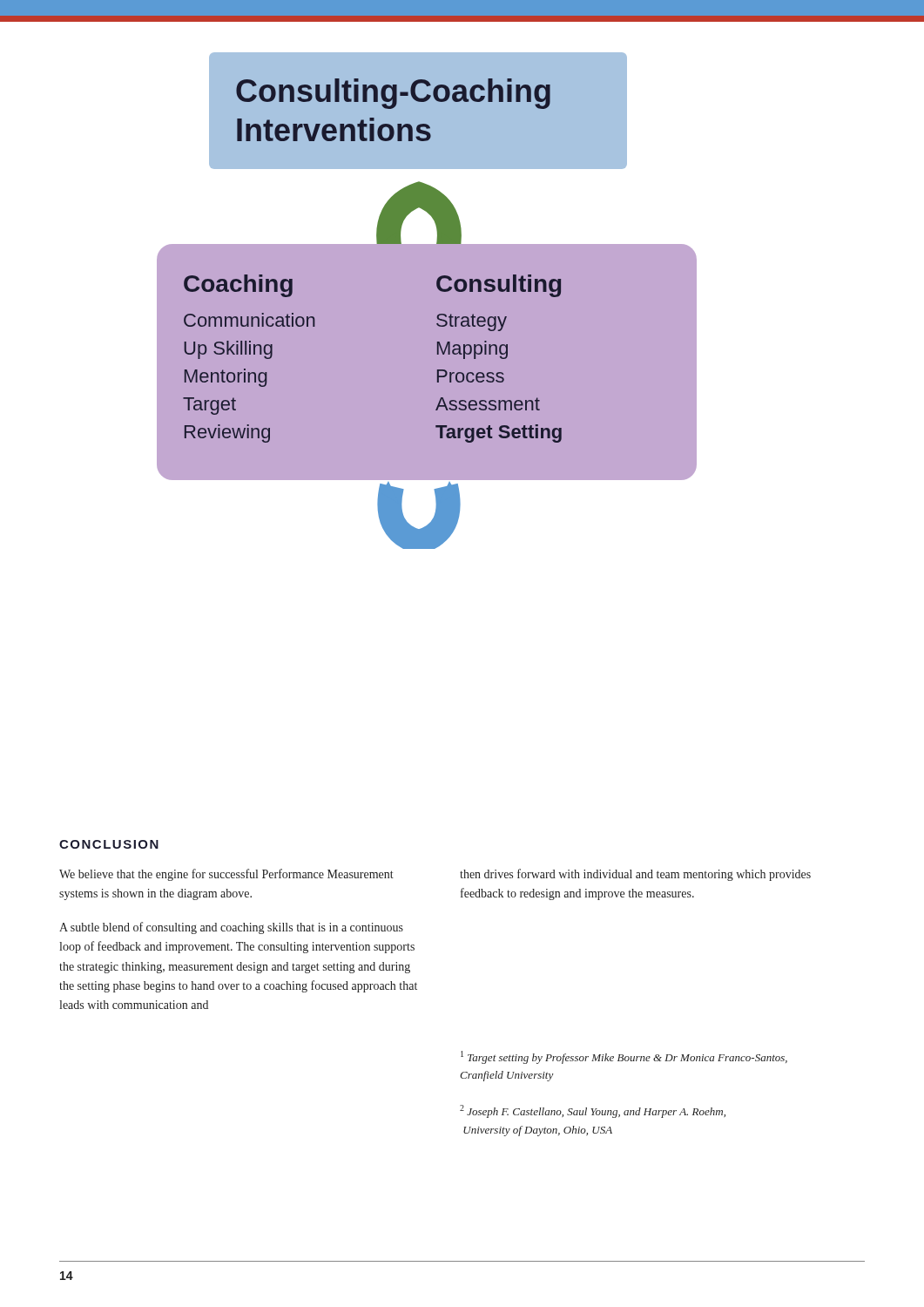Locate the flowchart
The width and height of the screenshot is (924, 1307).
[x=453, y=296]
